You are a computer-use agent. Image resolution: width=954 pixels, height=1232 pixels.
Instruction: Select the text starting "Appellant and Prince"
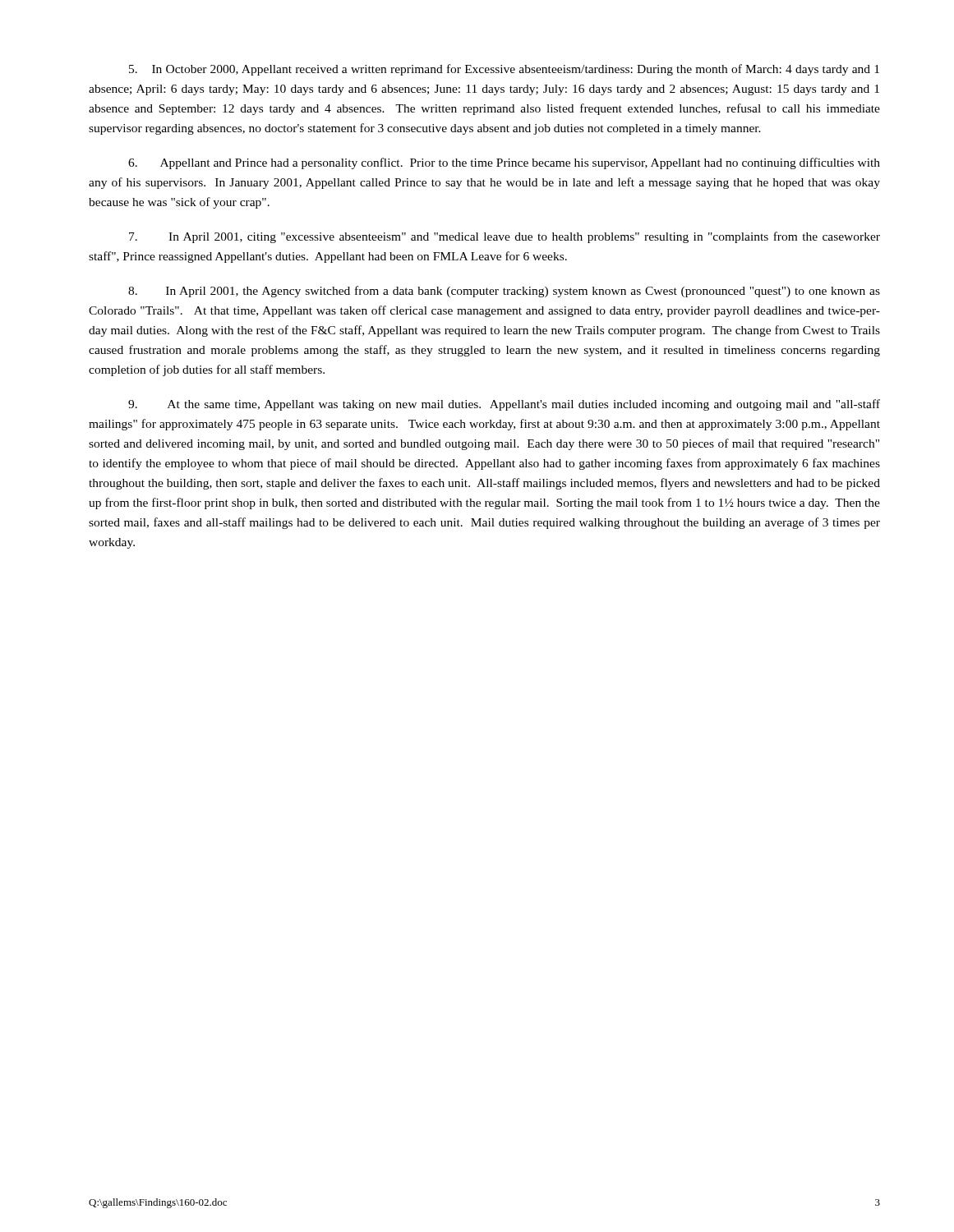pyautogui.click(x=484, y=182)
